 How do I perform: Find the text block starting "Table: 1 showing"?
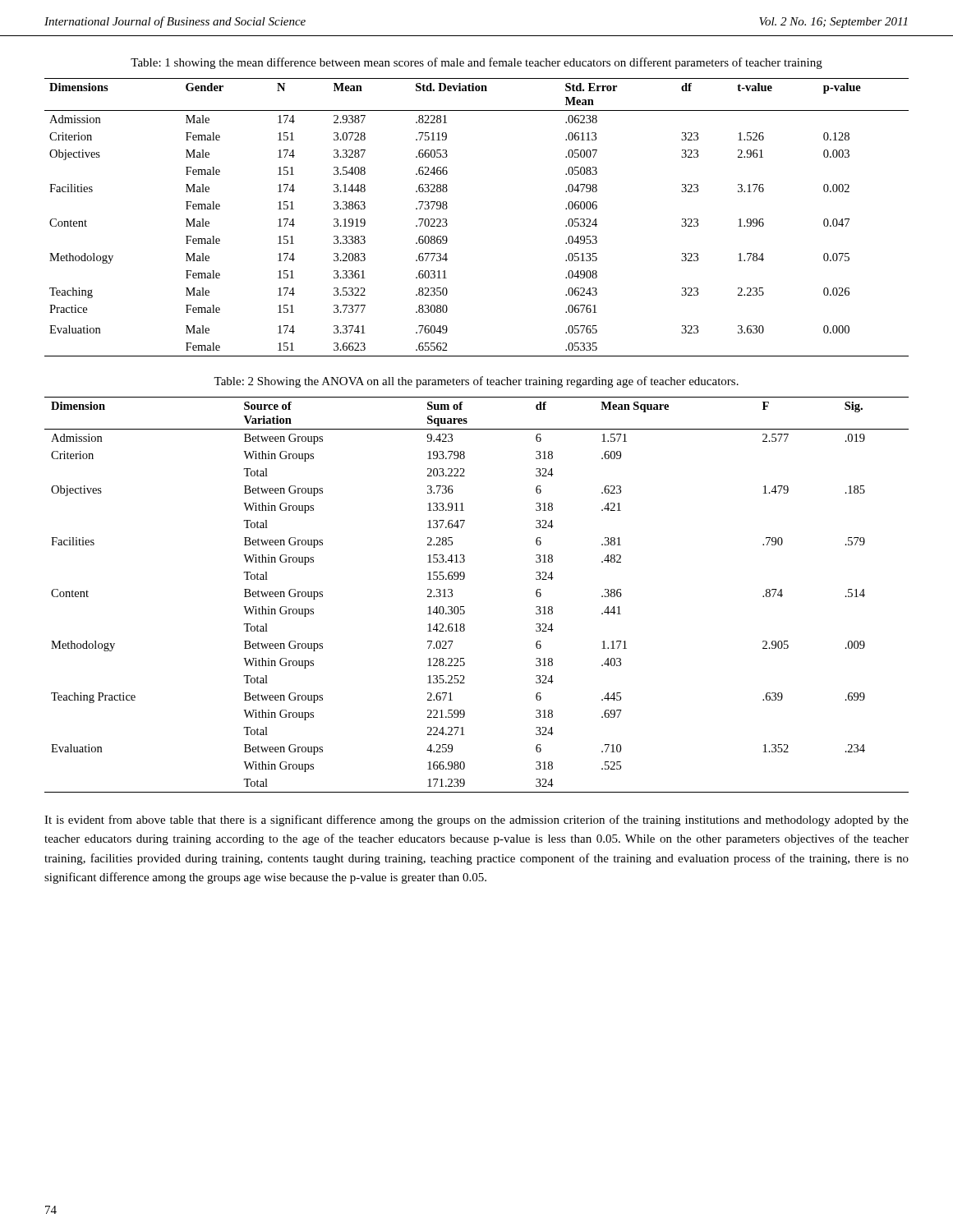(476, 62)
